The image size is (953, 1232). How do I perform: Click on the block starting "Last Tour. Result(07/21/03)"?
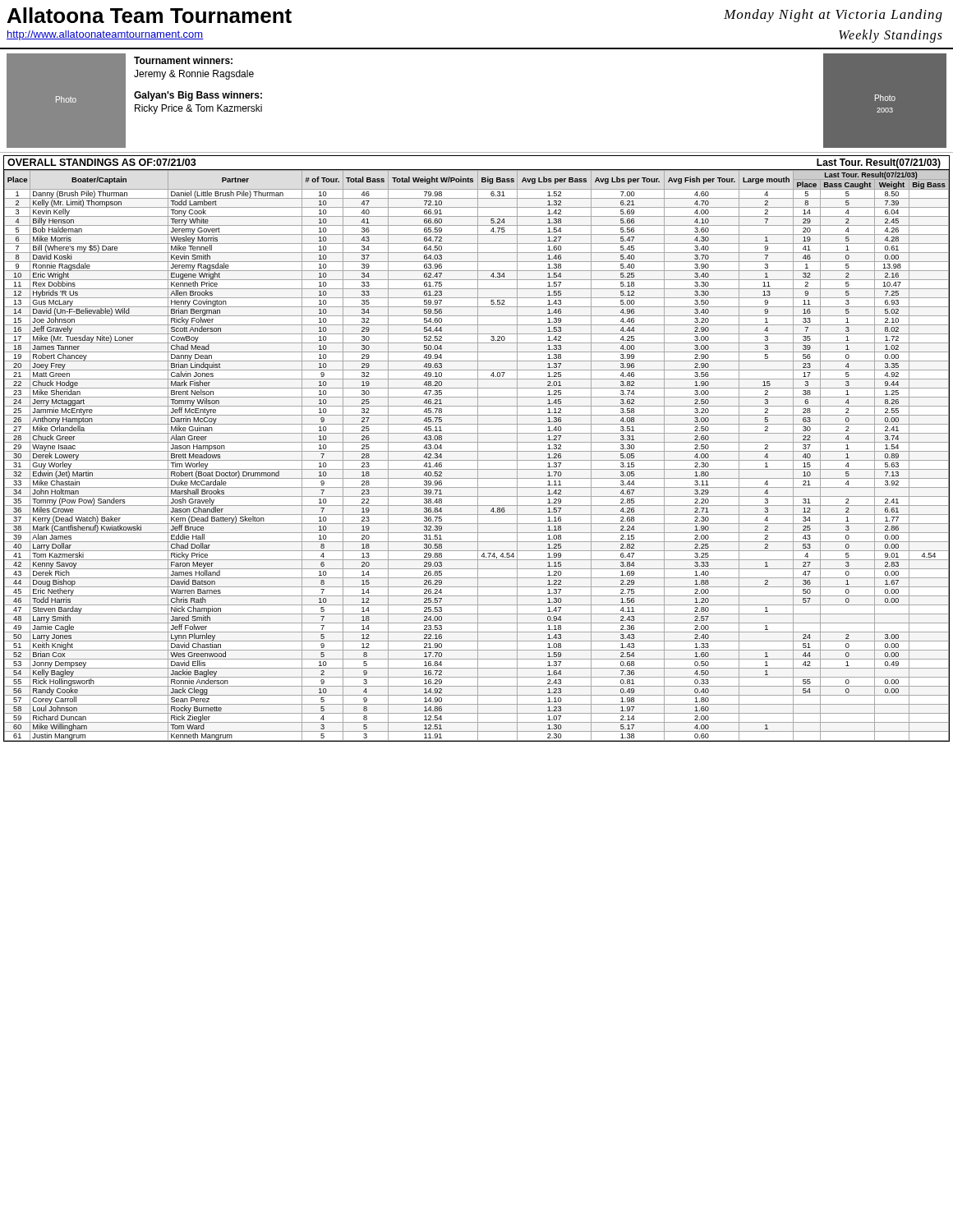(879, 162)
